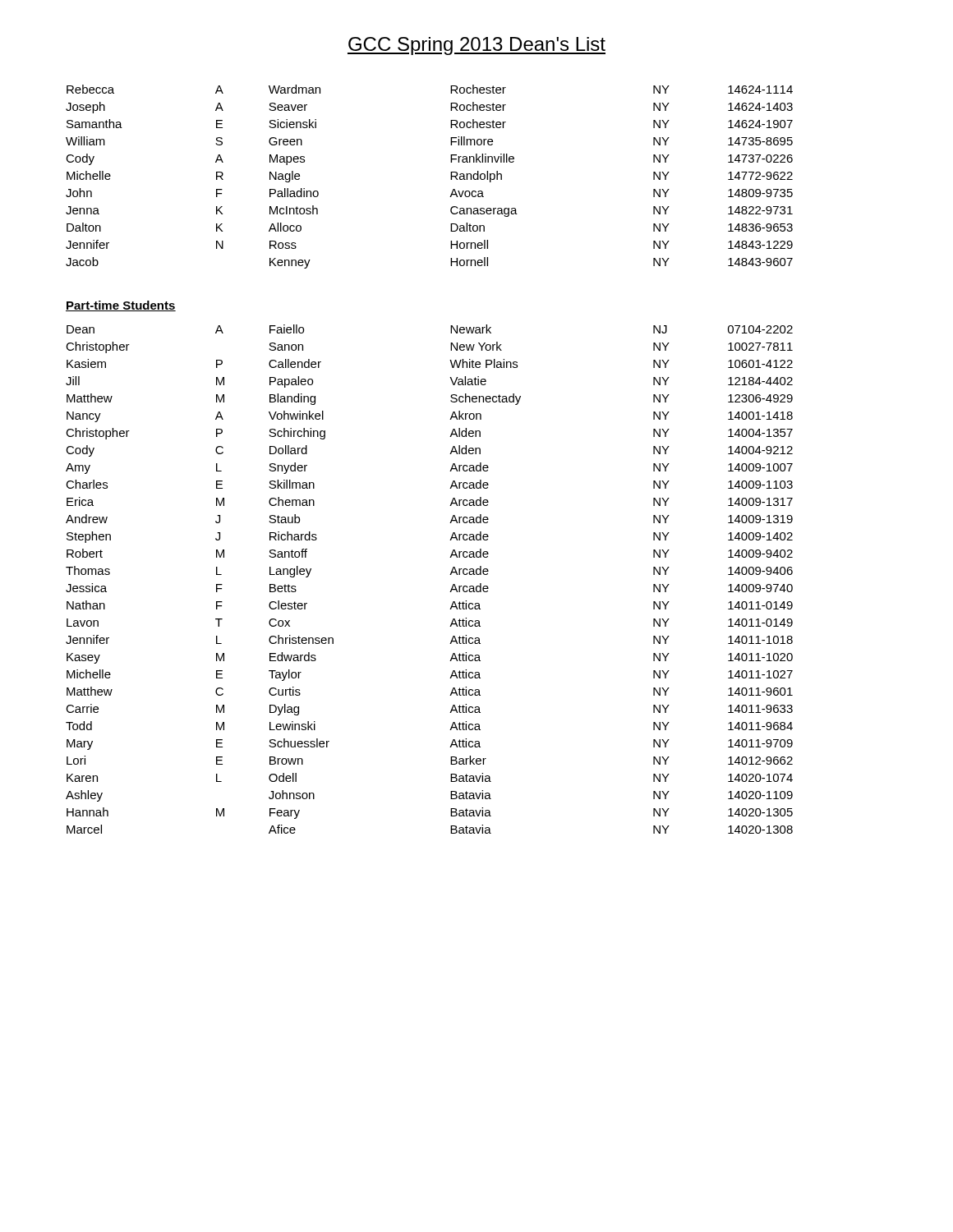Point to the block starting "KasiemPCallenderWhite PlainsNY10601-4122"
The height and width of the screenshot is (1232, 953).
pyautogui.click(x=476, y=363)
